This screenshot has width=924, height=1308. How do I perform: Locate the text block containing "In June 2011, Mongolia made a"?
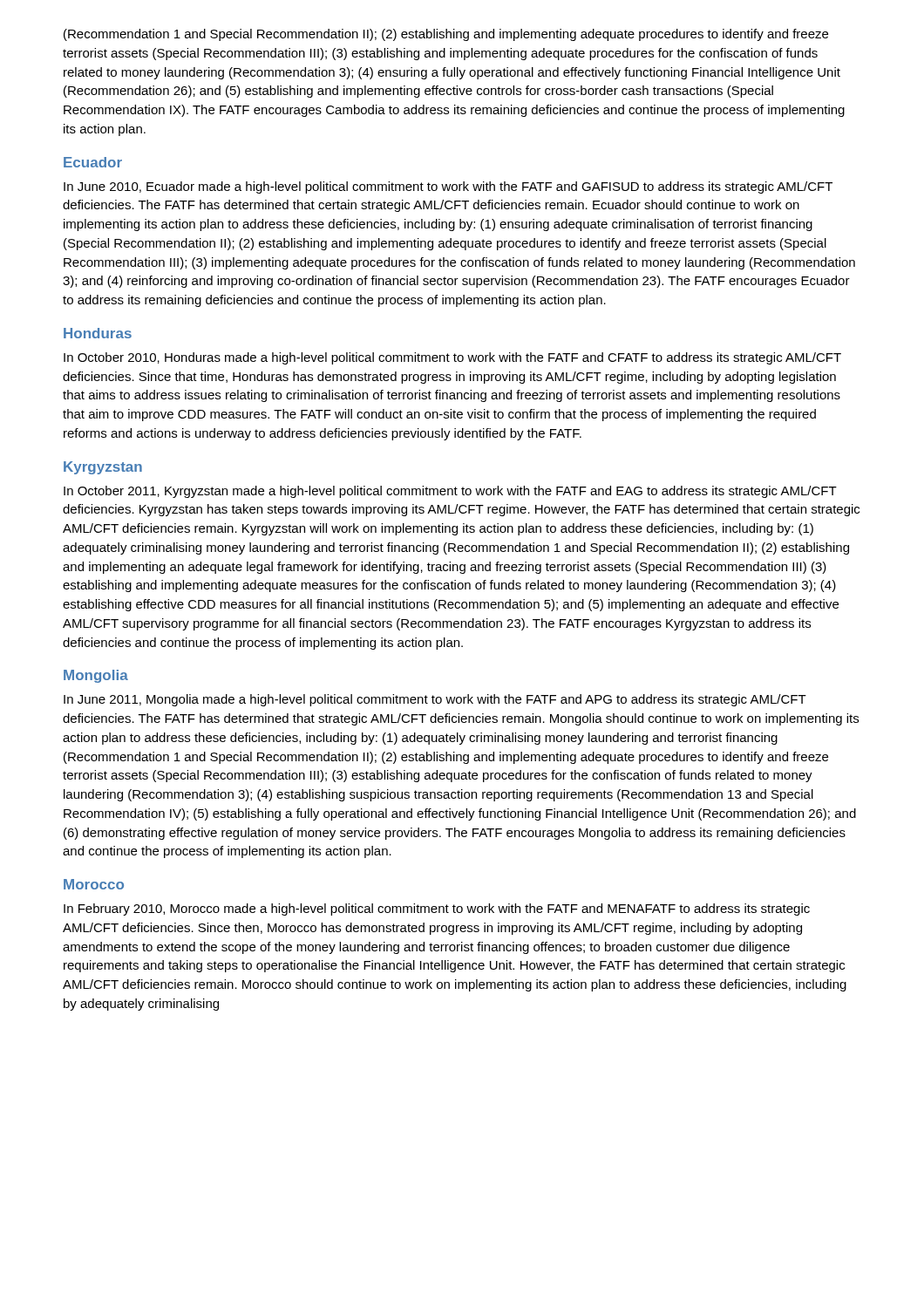[x=461, y=775]
